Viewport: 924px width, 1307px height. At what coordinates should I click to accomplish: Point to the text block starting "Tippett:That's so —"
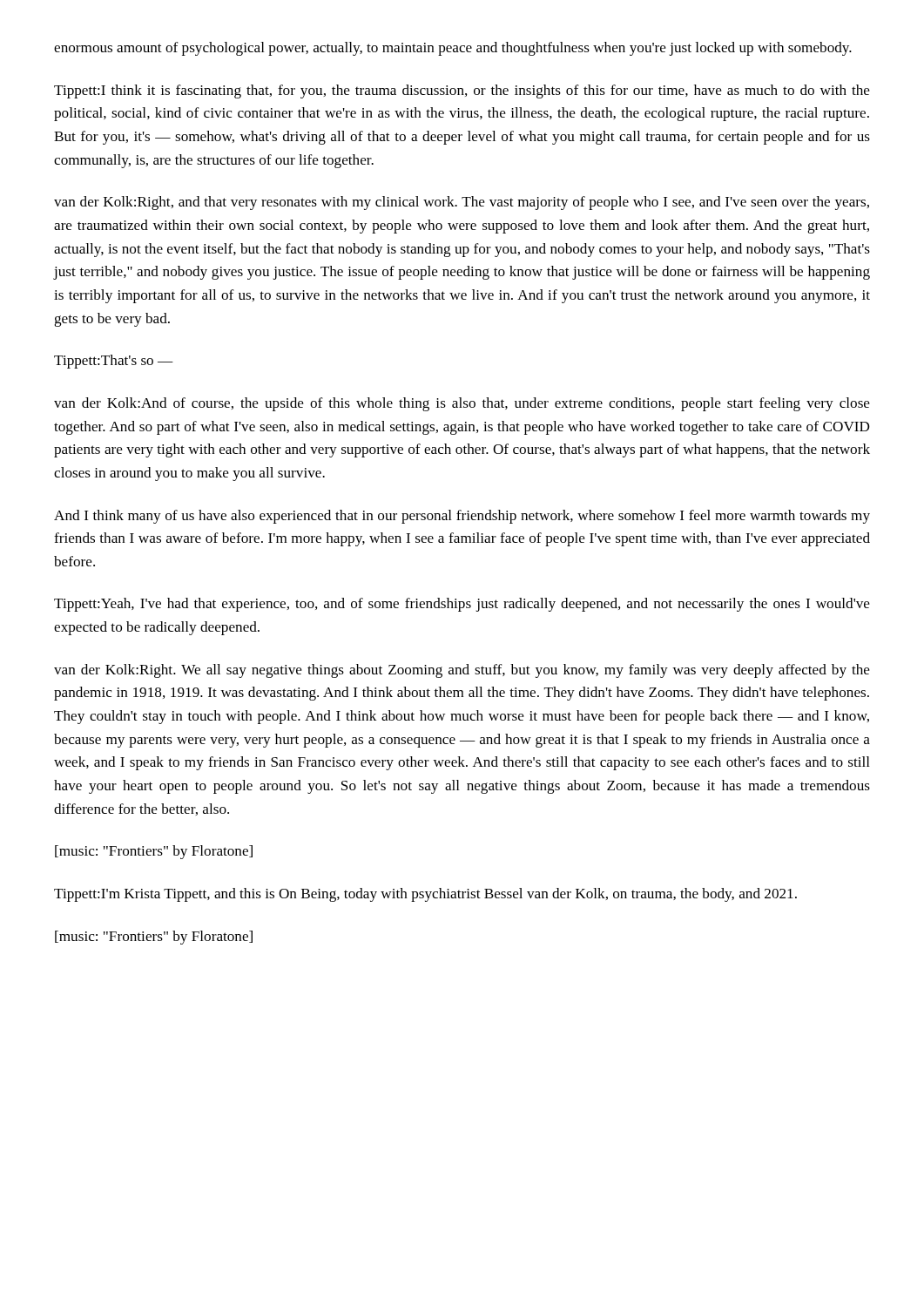pyautogui.click(x=113, y=360)
